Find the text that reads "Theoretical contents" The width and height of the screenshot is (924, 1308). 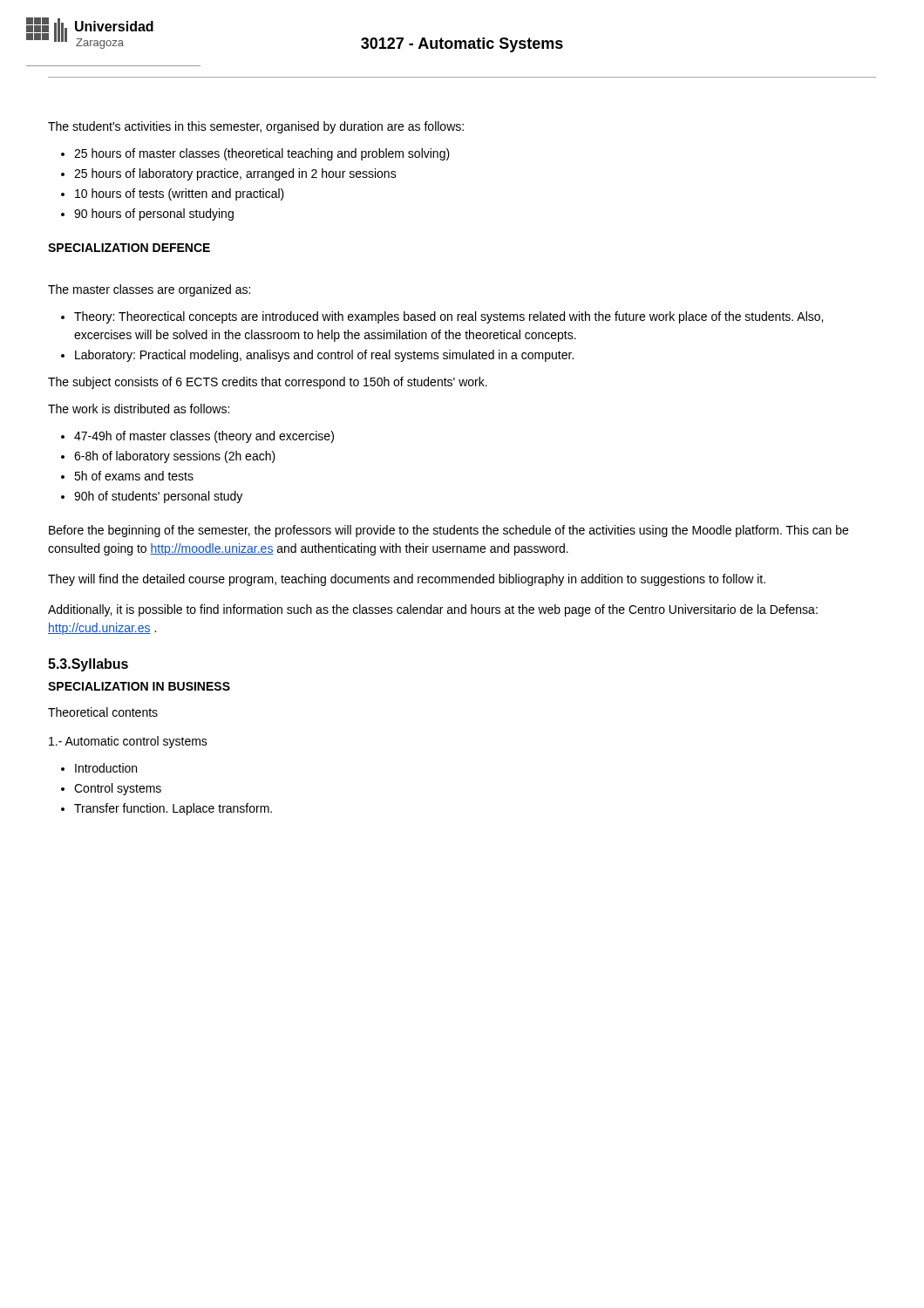[103, 712]
